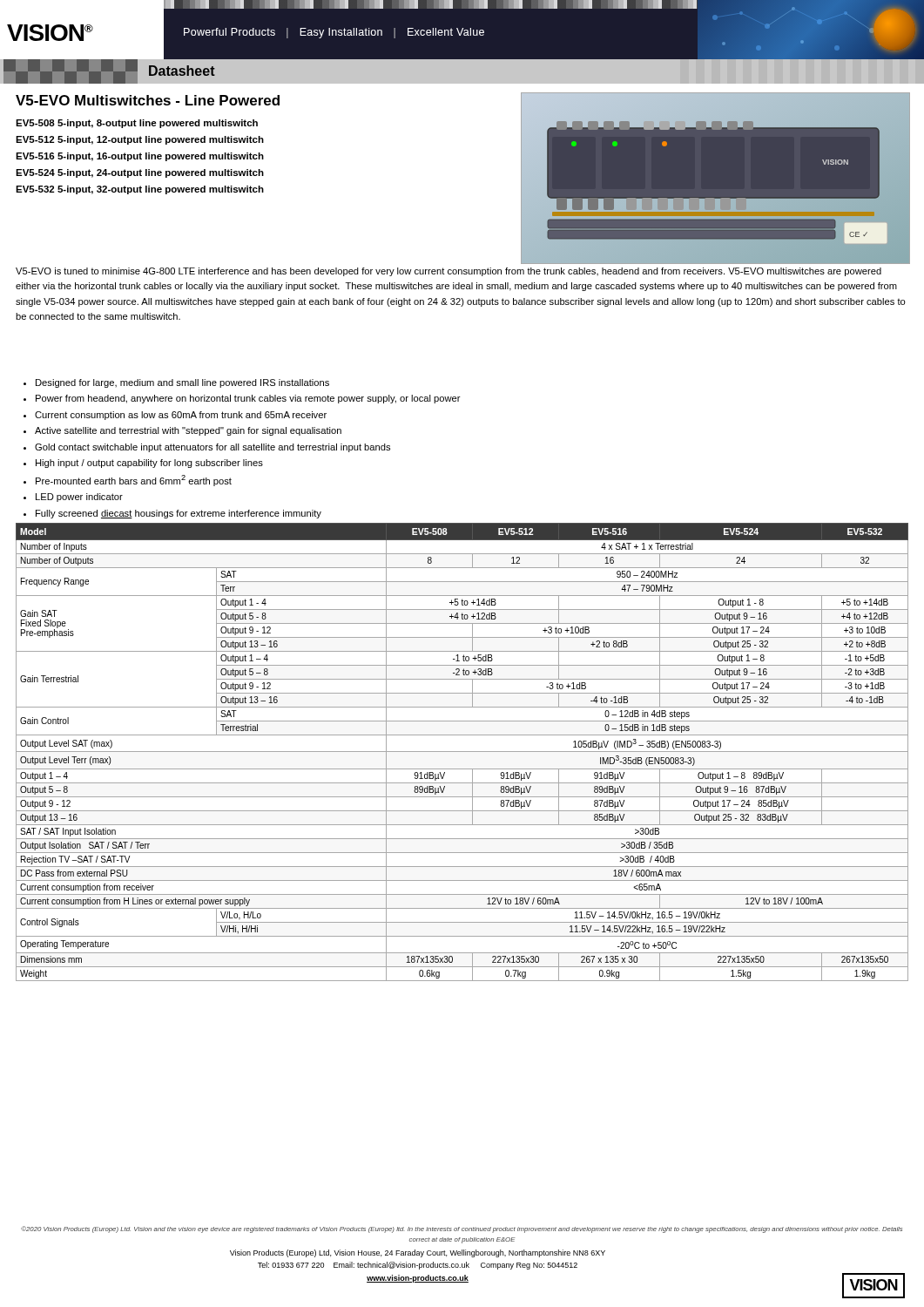Find the text block starting "EV5-508 5-input, 8-output line powered multiswitch"

[x=140, y=156]
